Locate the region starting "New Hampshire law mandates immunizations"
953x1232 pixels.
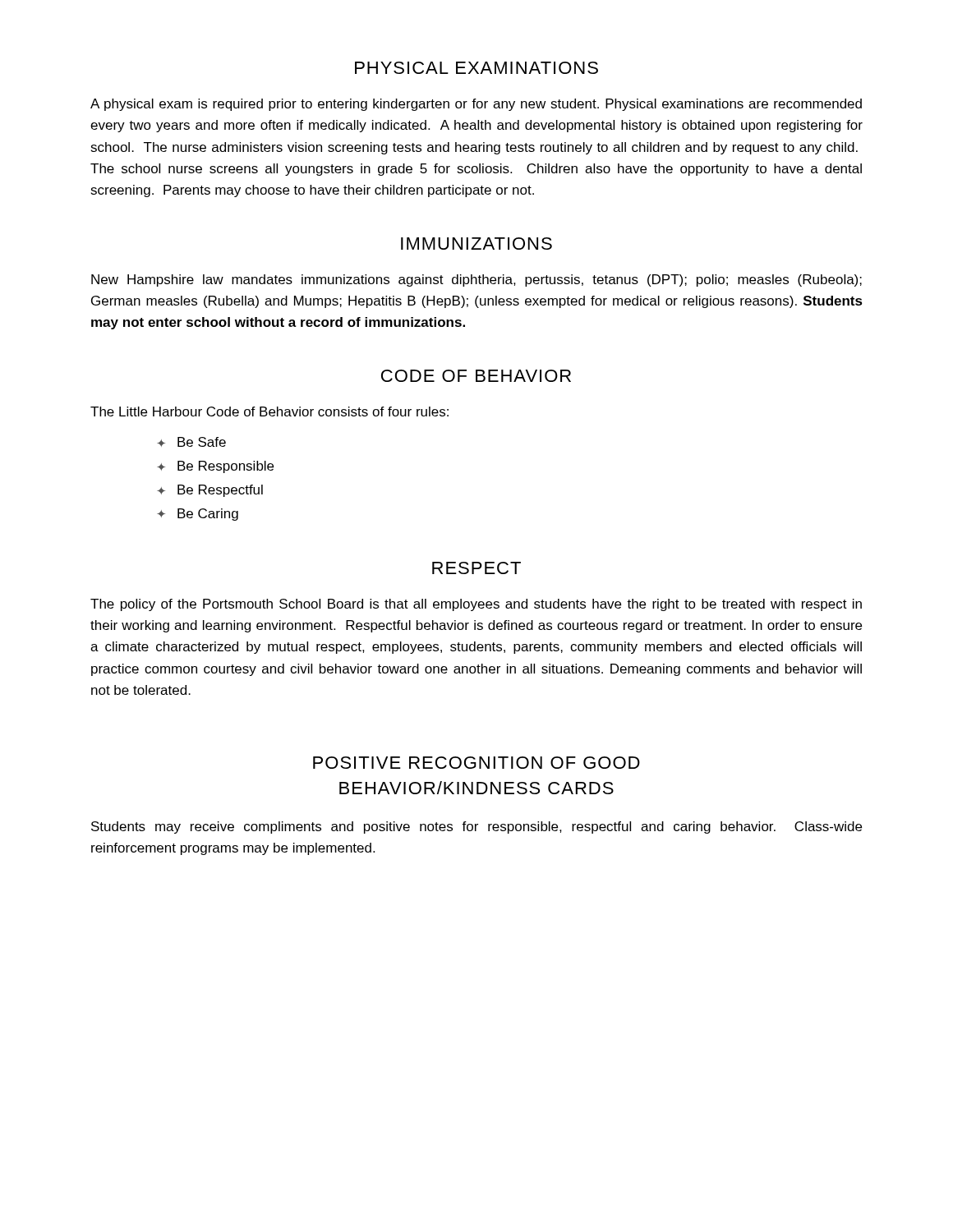pos(476,301)
